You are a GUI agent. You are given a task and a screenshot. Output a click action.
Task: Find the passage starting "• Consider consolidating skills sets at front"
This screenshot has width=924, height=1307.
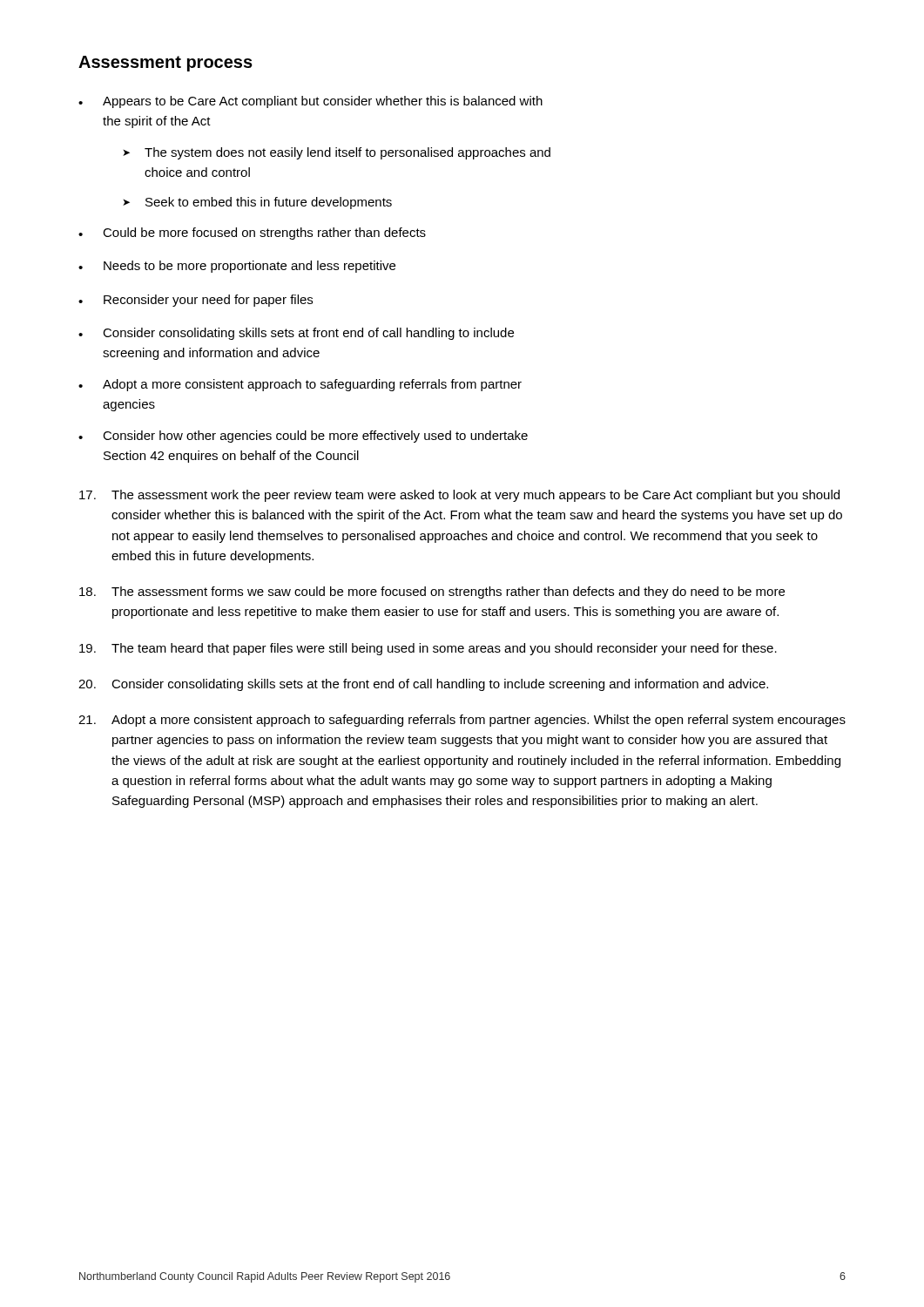296,343
